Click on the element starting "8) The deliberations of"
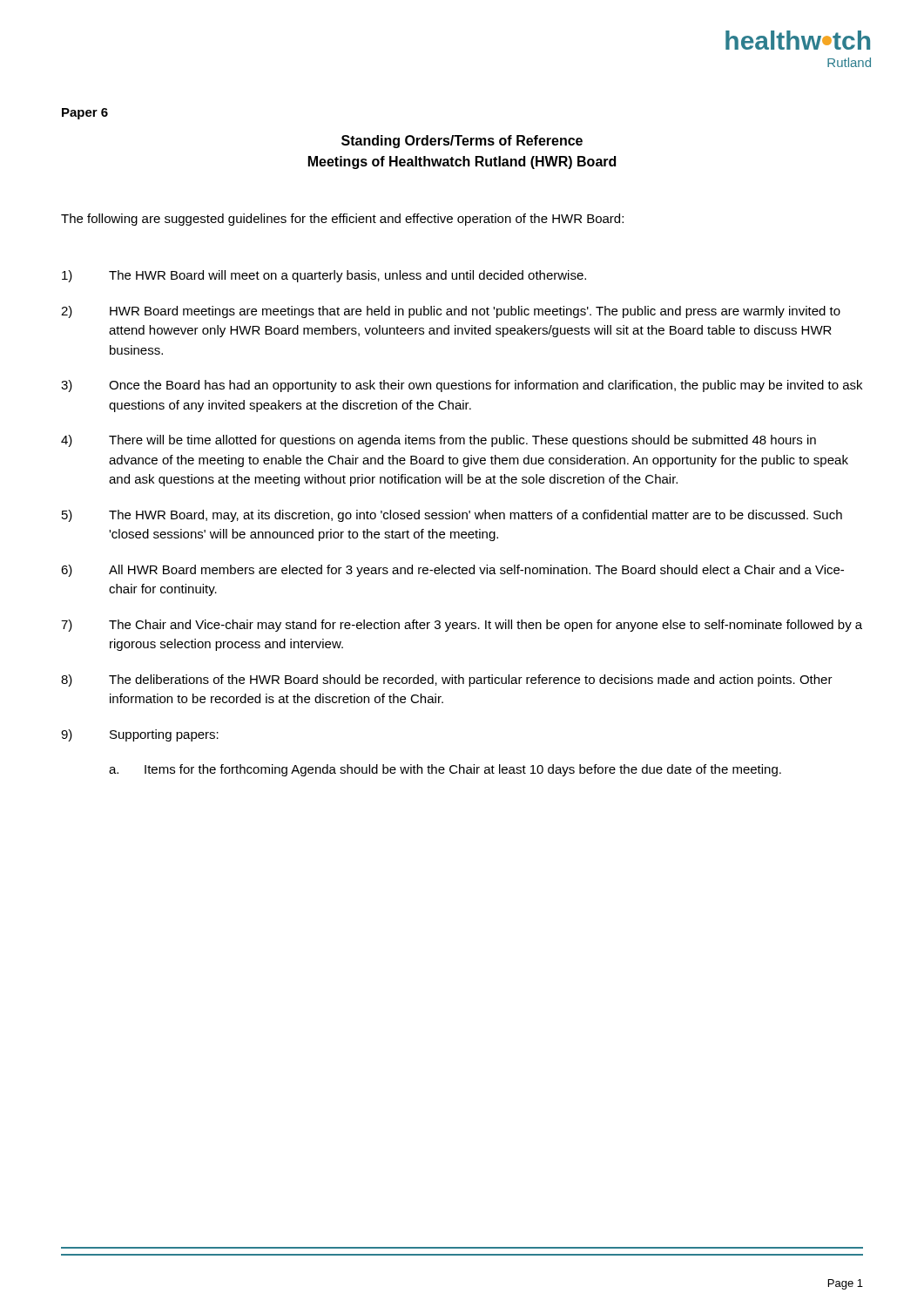The image size is (924, 1307). (x=462, y=689)
